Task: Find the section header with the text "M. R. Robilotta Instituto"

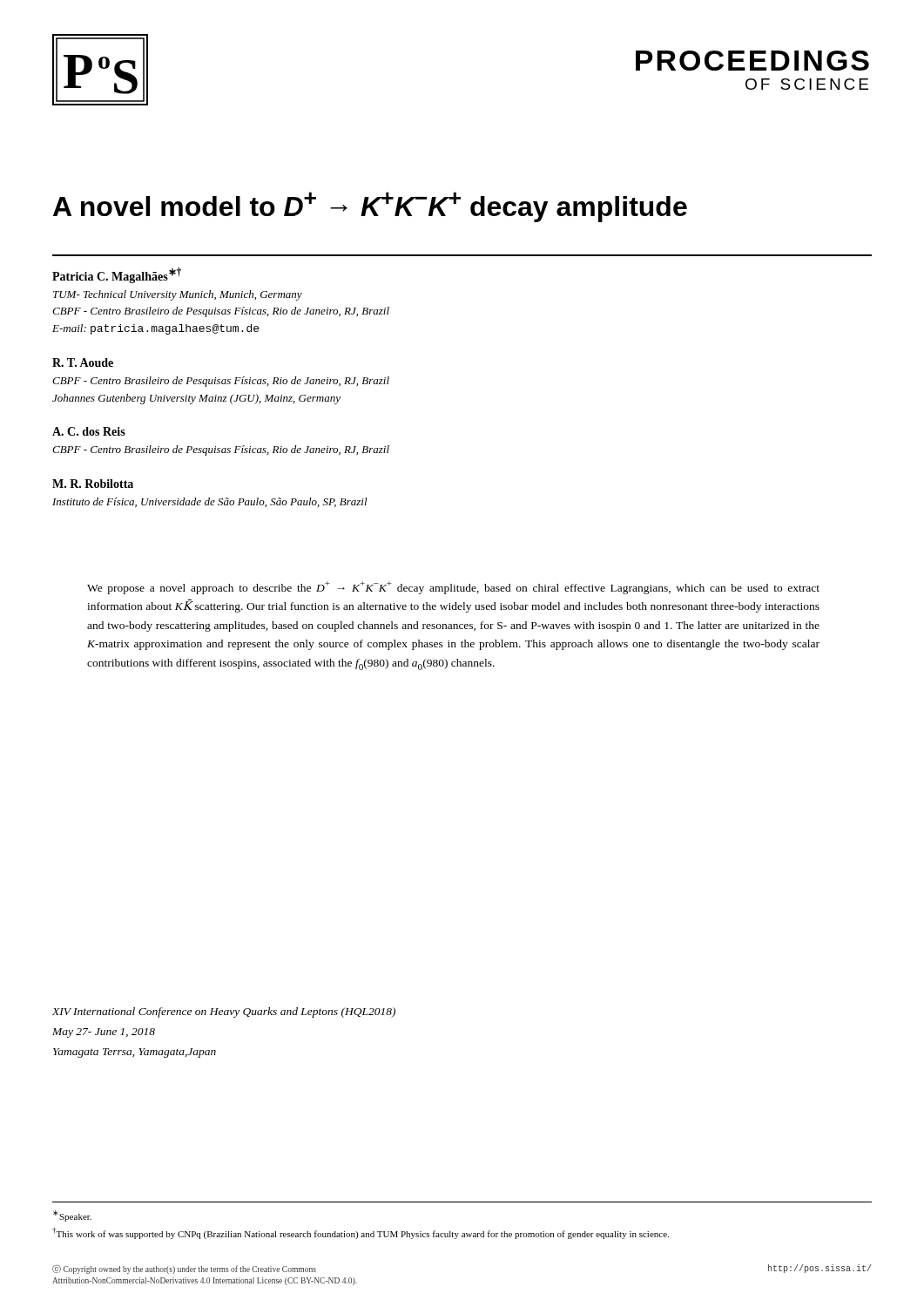Action: (357, 494)
